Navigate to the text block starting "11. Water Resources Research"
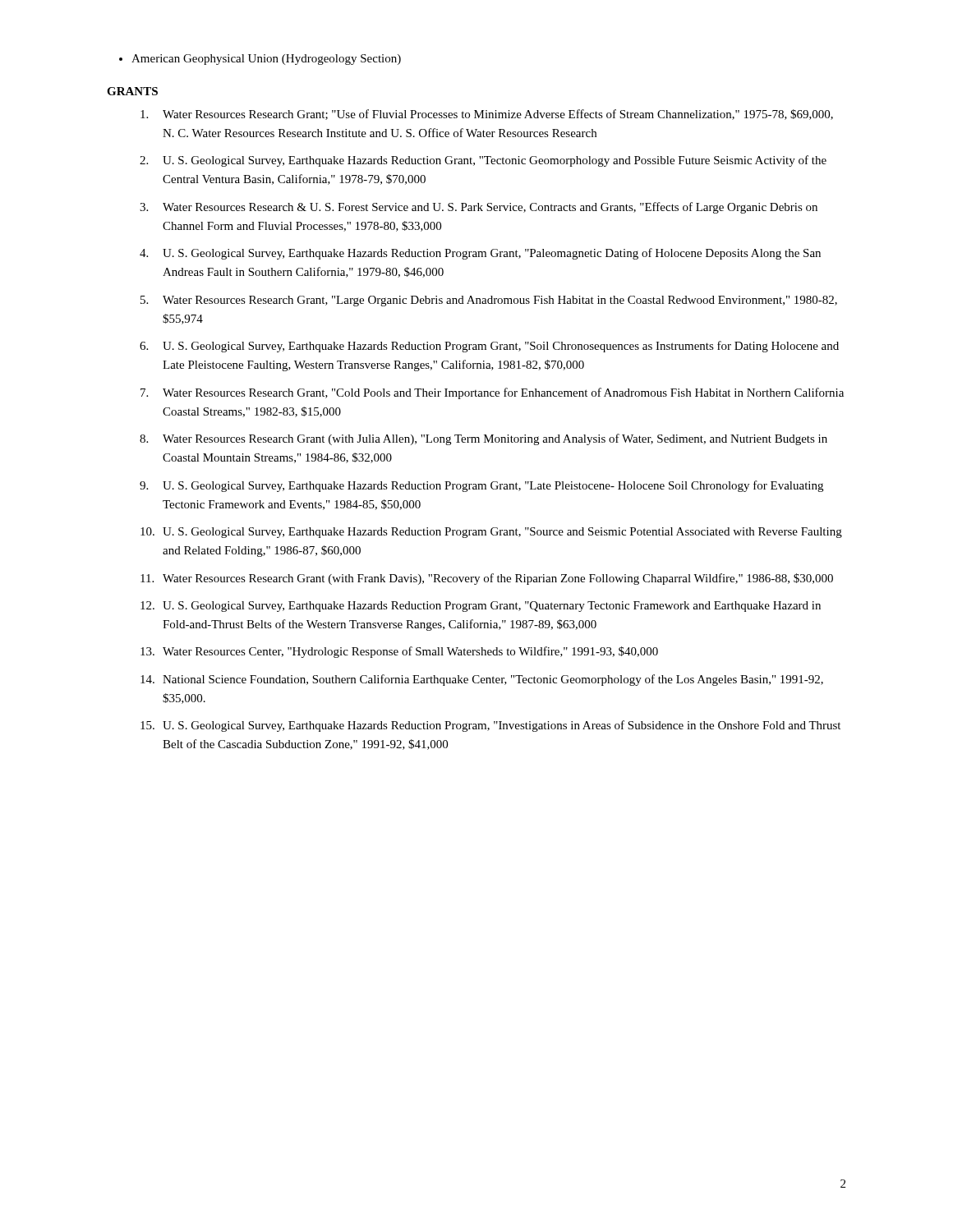The image size is (953, 1232). pyautogui.click(x=487, y=578)
